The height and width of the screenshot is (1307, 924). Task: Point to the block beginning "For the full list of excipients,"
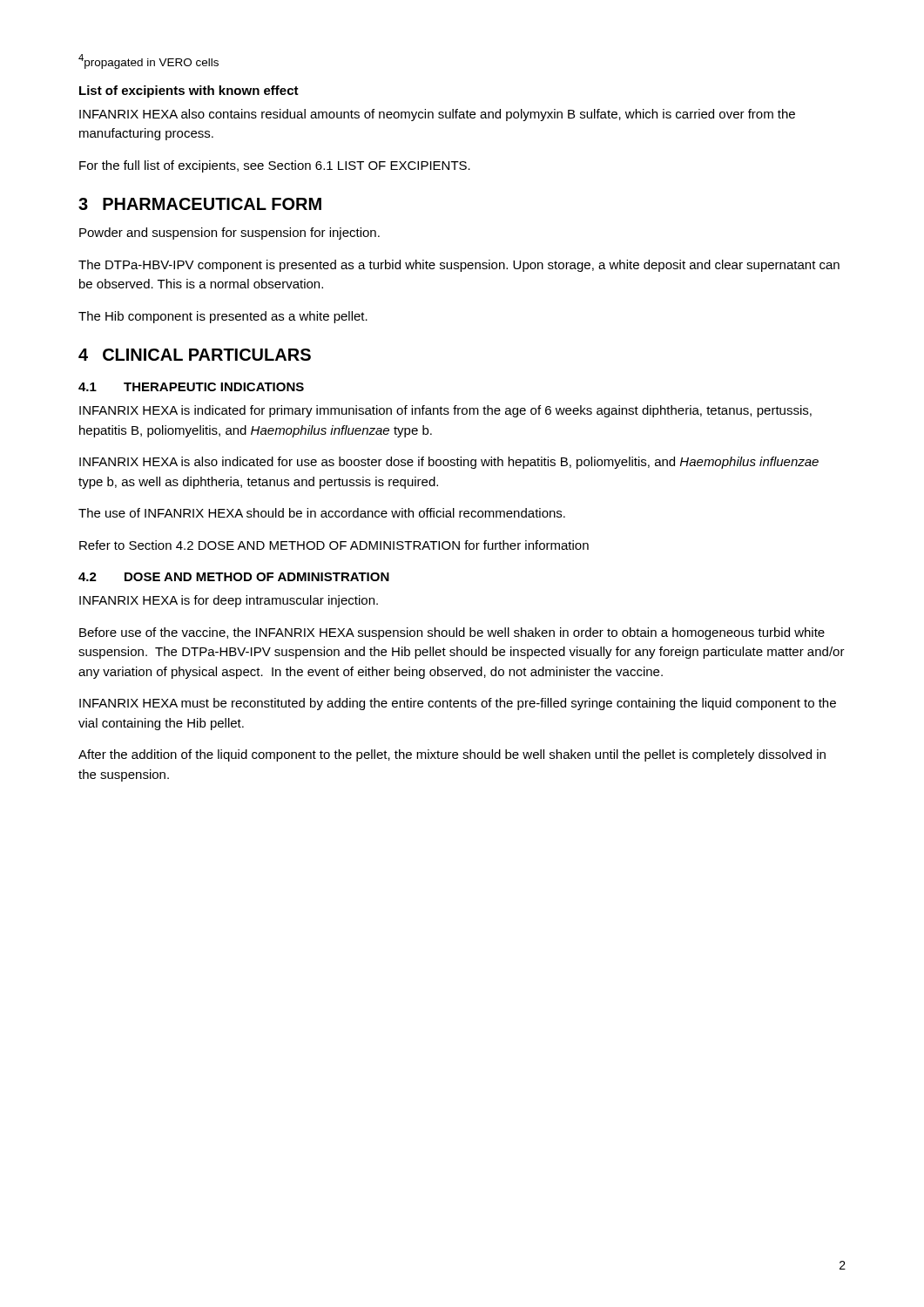(275, 165)
